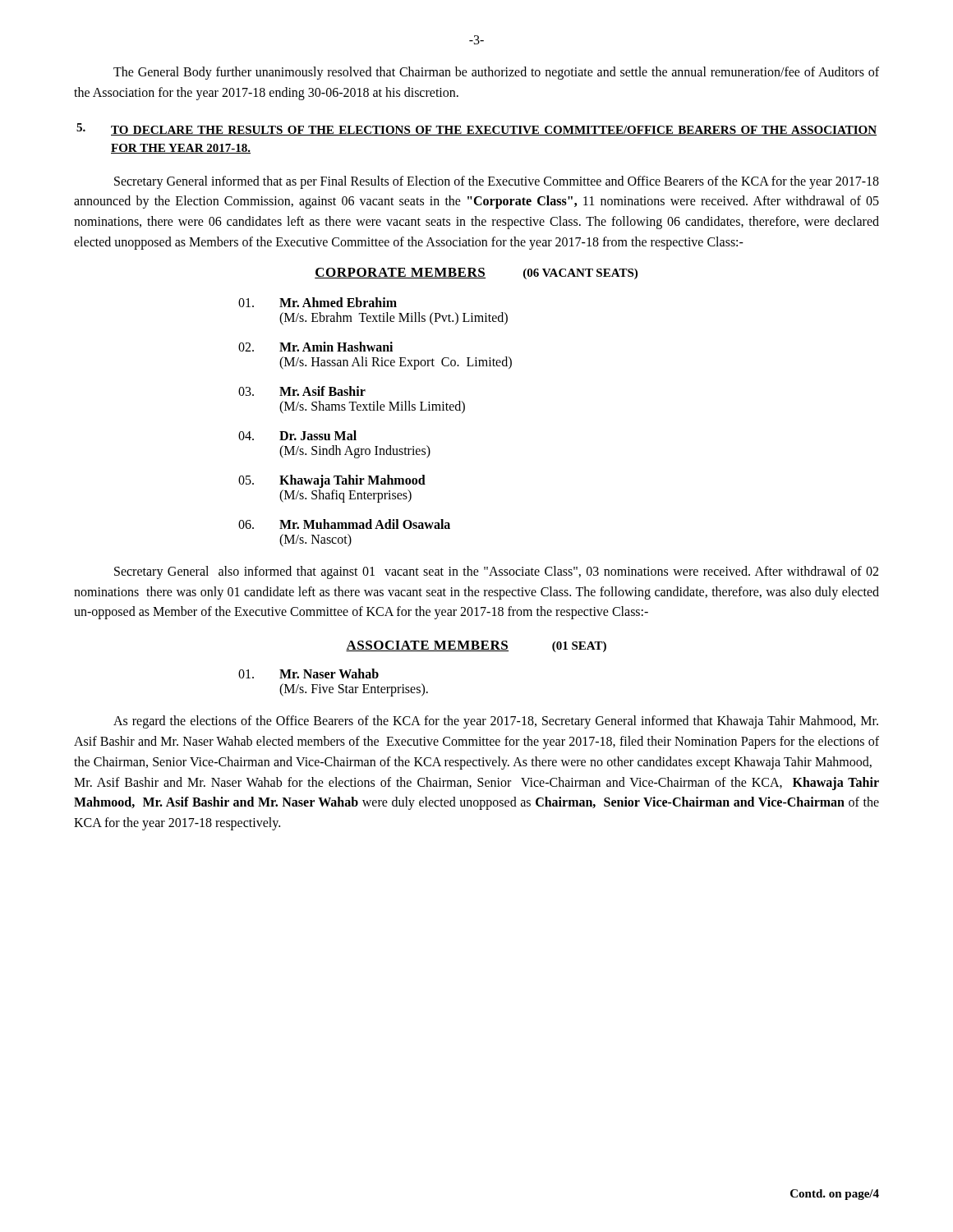Viewport: 953px width, 1232px height.
Task: Locate the block starting "5. TO DECLARE"
Action: (x=476, y=139)
